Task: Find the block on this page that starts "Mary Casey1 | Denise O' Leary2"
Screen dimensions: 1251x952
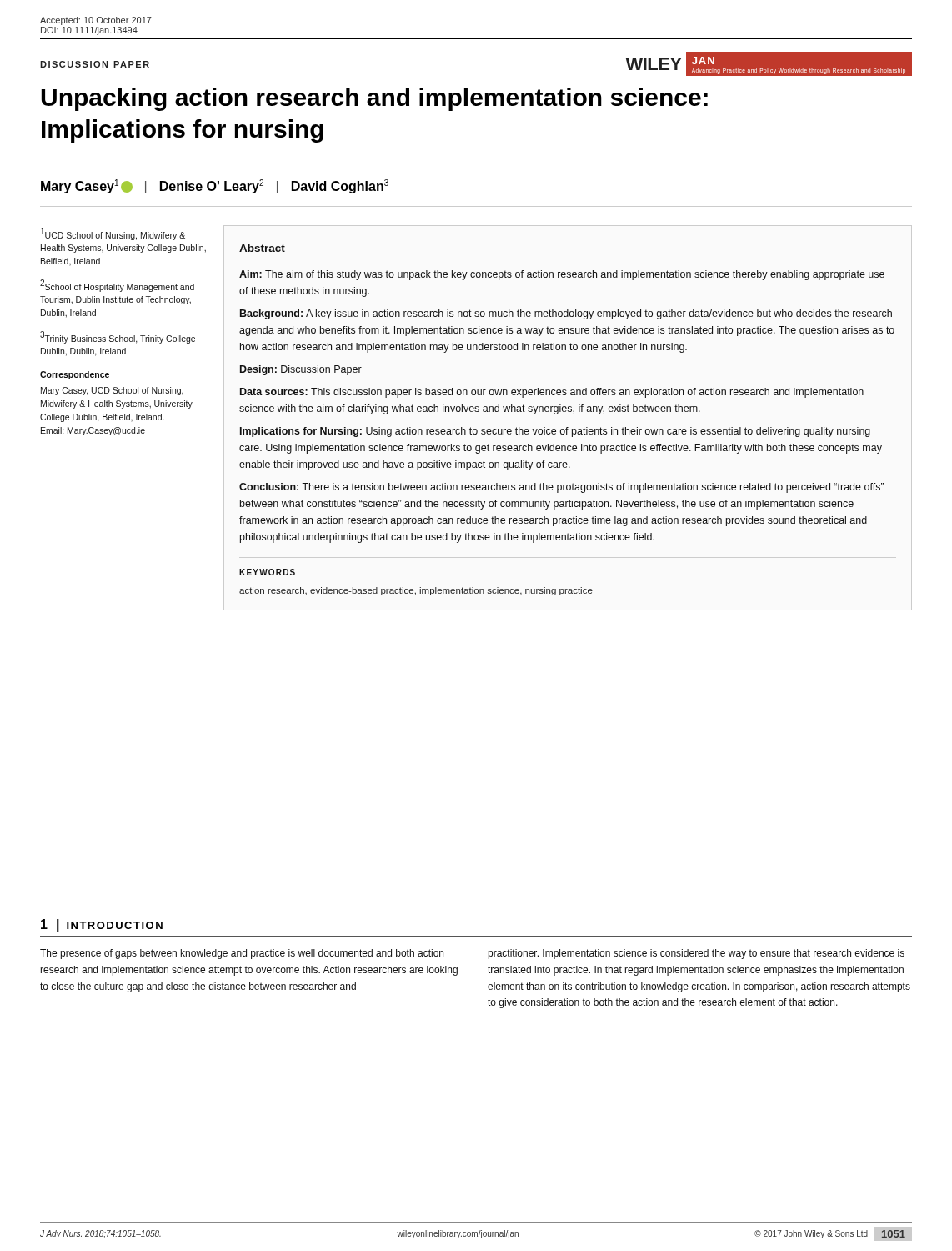Action: (x=214, y=187)
